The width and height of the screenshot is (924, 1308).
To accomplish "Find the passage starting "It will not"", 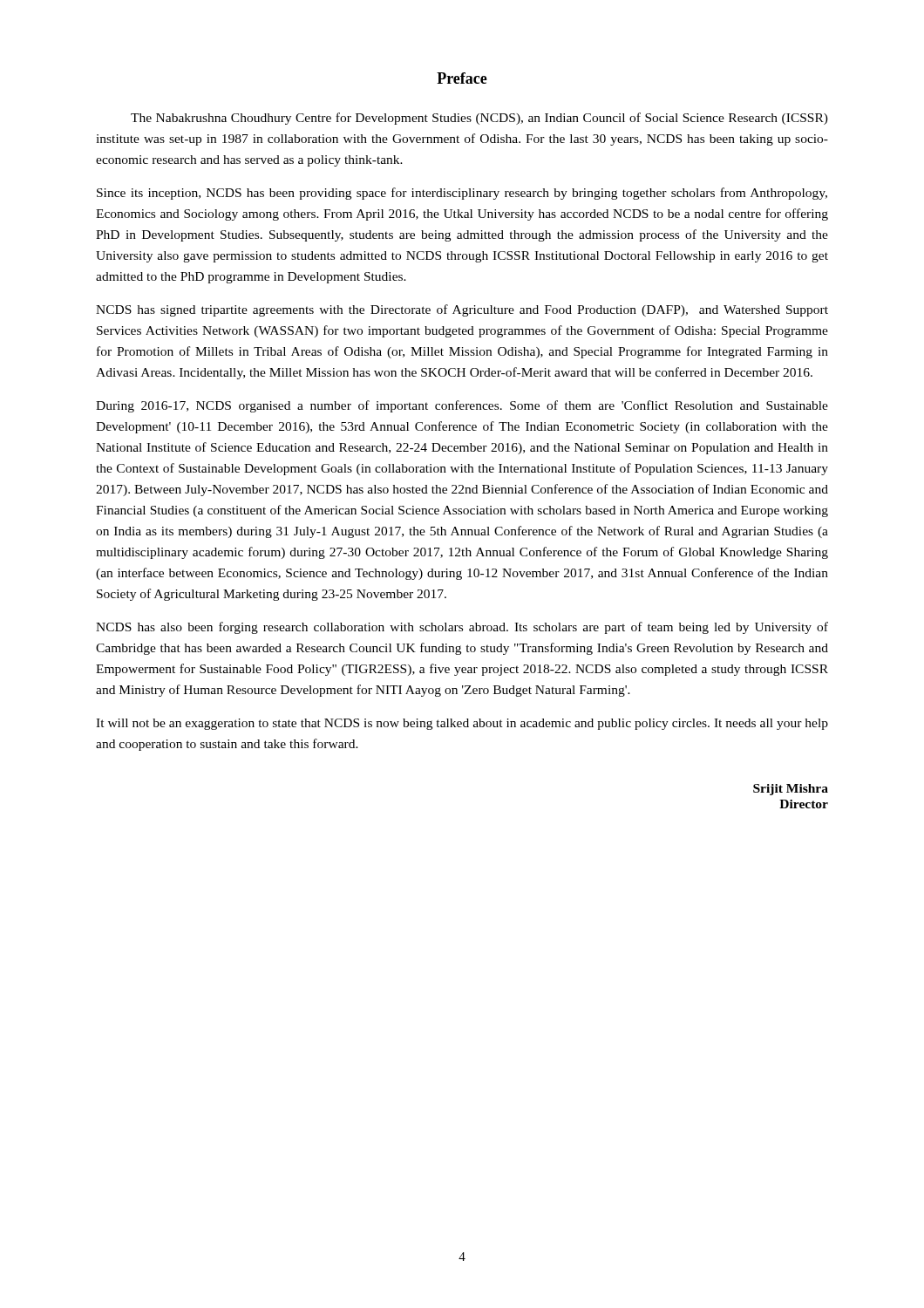I will point(462,733).
